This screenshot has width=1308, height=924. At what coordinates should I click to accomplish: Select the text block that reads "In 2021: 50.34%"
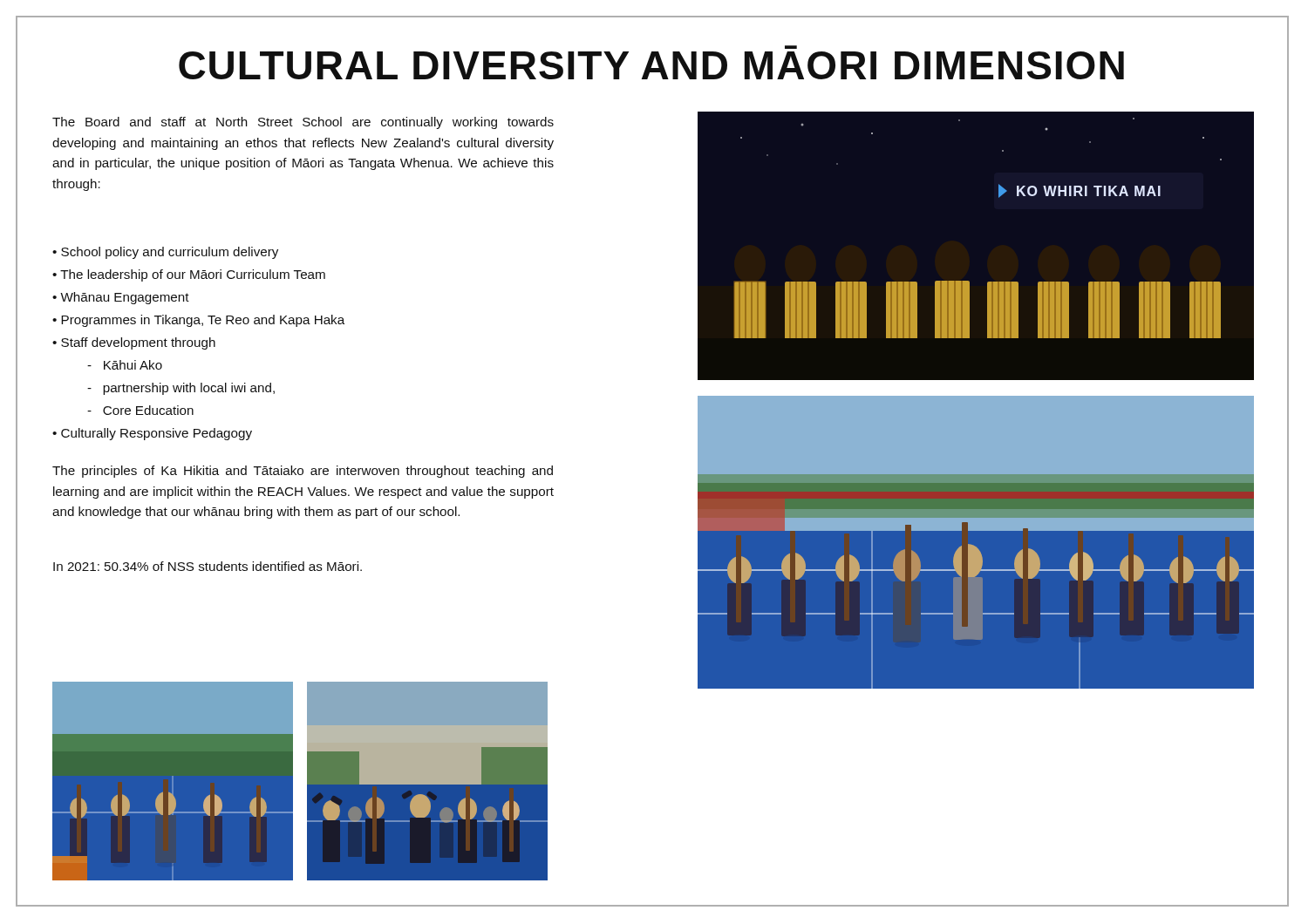[x=208, y=566]
